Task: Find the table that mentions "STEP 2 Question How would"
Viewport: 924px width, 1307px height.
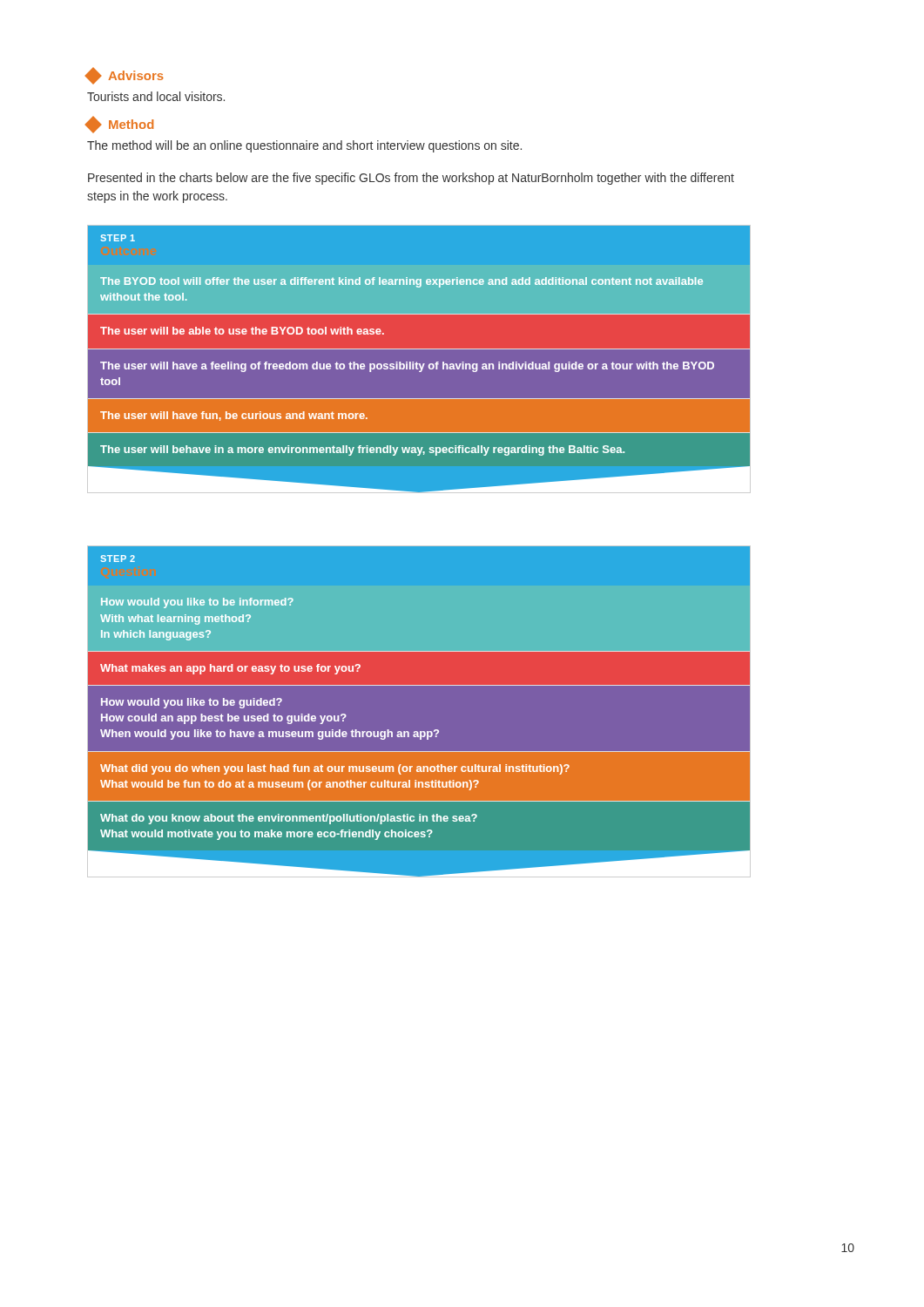Action: 419,712
